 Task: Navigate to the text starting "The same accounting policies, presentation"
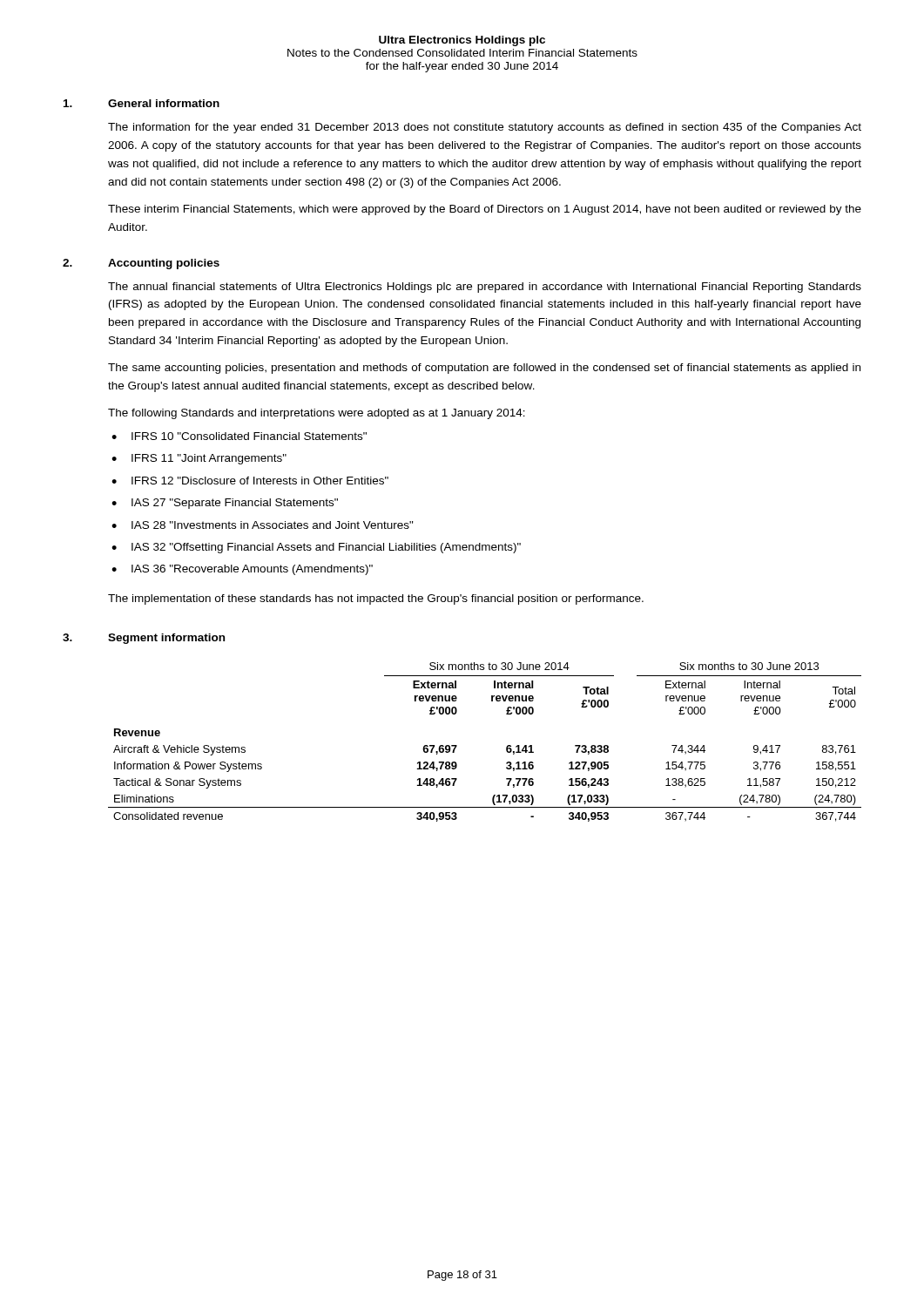click(x=485, y=377)
